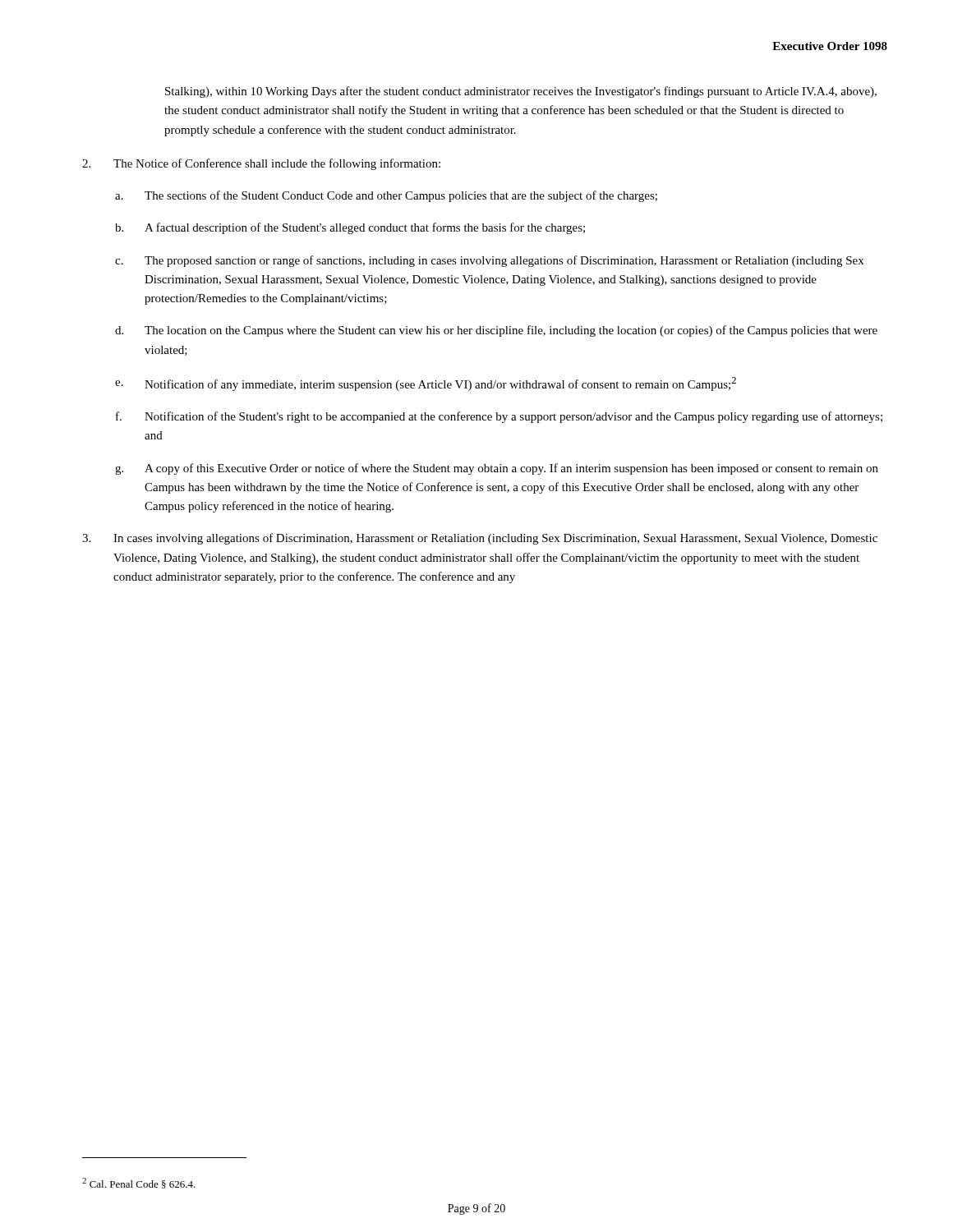
Task: Navigate to the block starting "2 Cal. Penal Code §"
Action: pos(139,1183)
